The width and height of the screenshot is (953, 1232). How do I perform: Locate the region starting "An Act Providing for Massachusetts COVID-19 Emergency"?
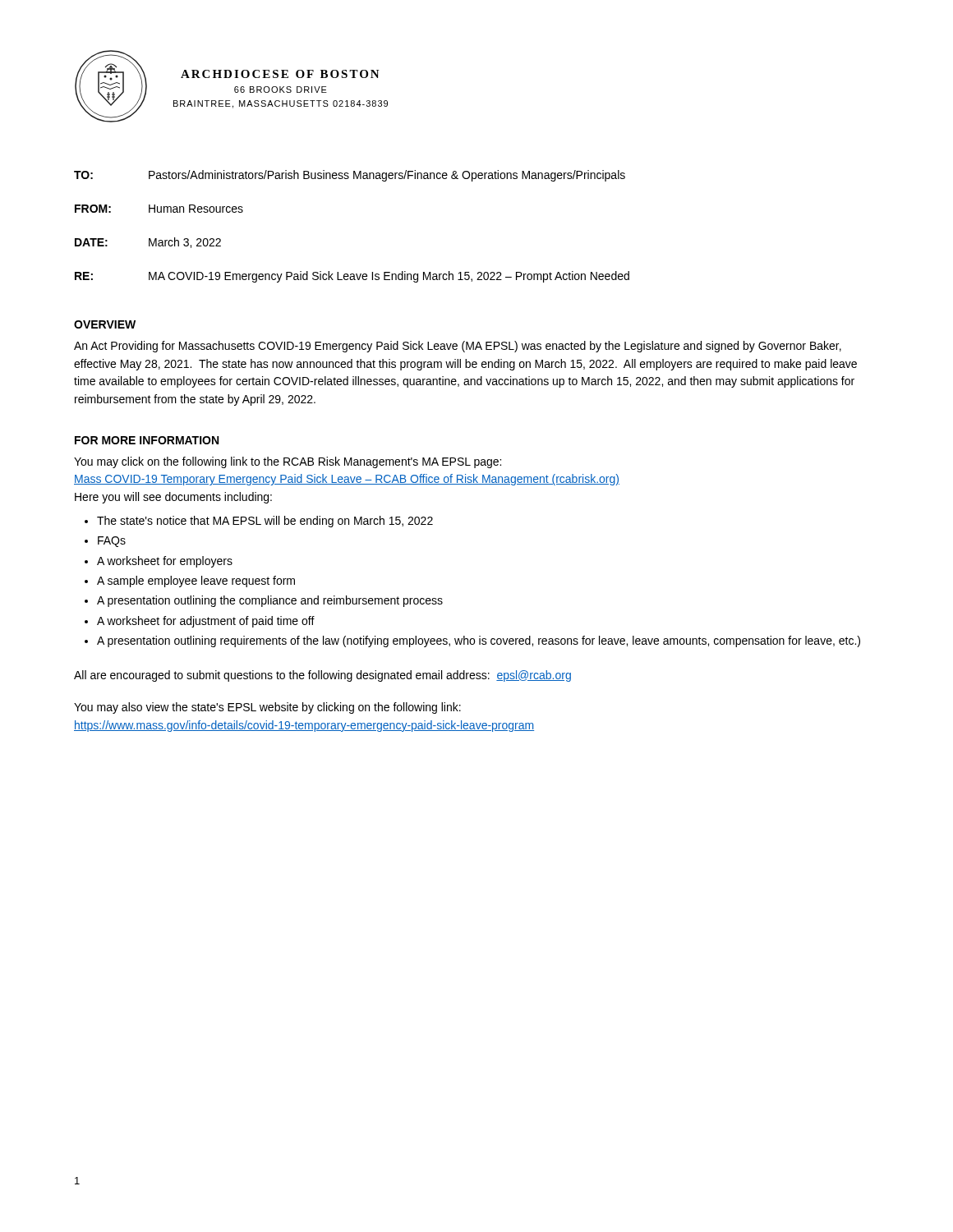pyautogui.click(x=466, y=372)
